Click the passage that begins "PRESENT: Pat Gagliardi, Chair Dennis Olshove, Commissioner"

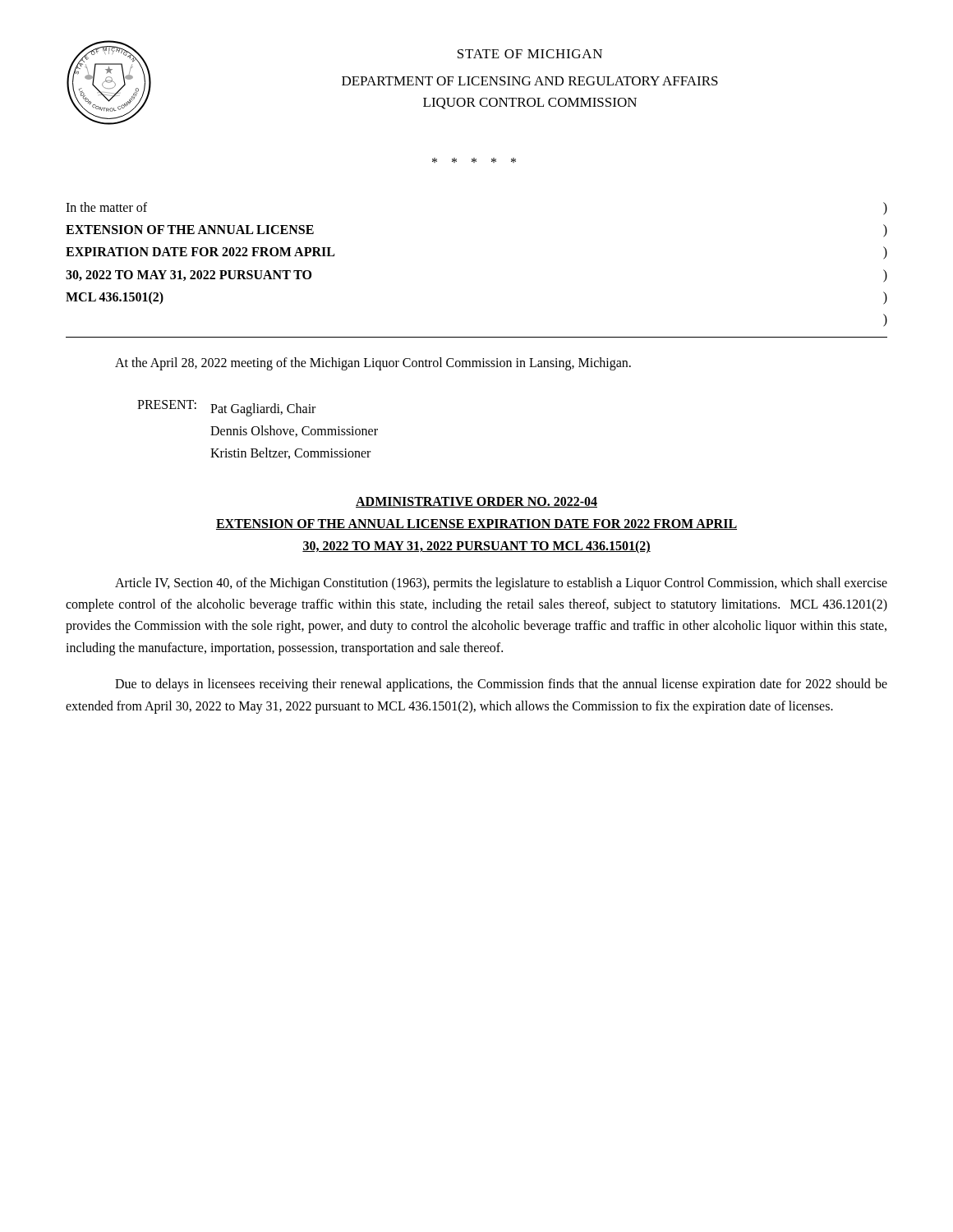coord(222,431)
